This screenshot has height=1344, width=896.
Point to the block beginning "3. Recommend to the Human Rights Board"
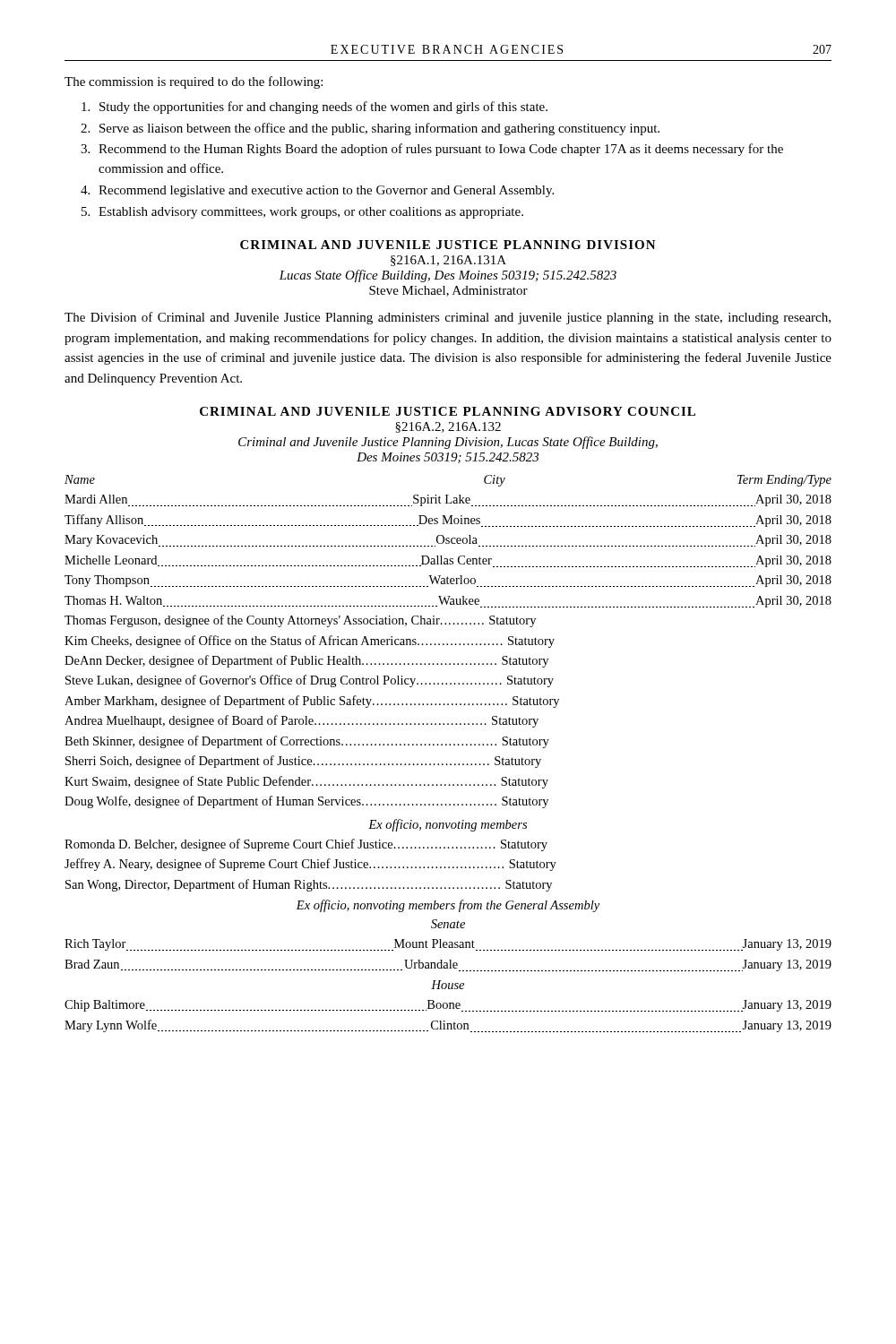[448, 160]
